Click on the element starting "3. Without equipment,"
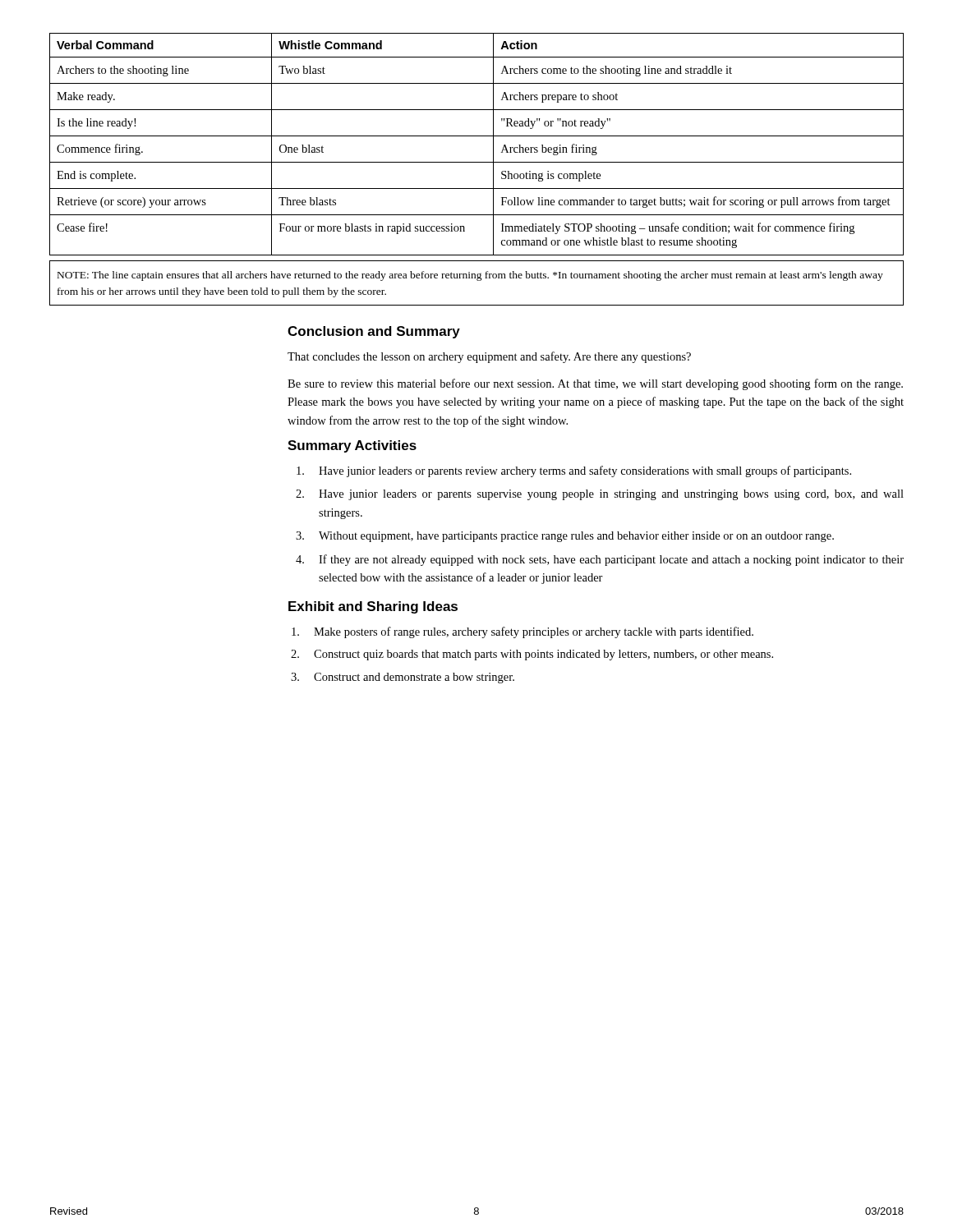This screenshot has width=953, height=1232. pos(596,536)
